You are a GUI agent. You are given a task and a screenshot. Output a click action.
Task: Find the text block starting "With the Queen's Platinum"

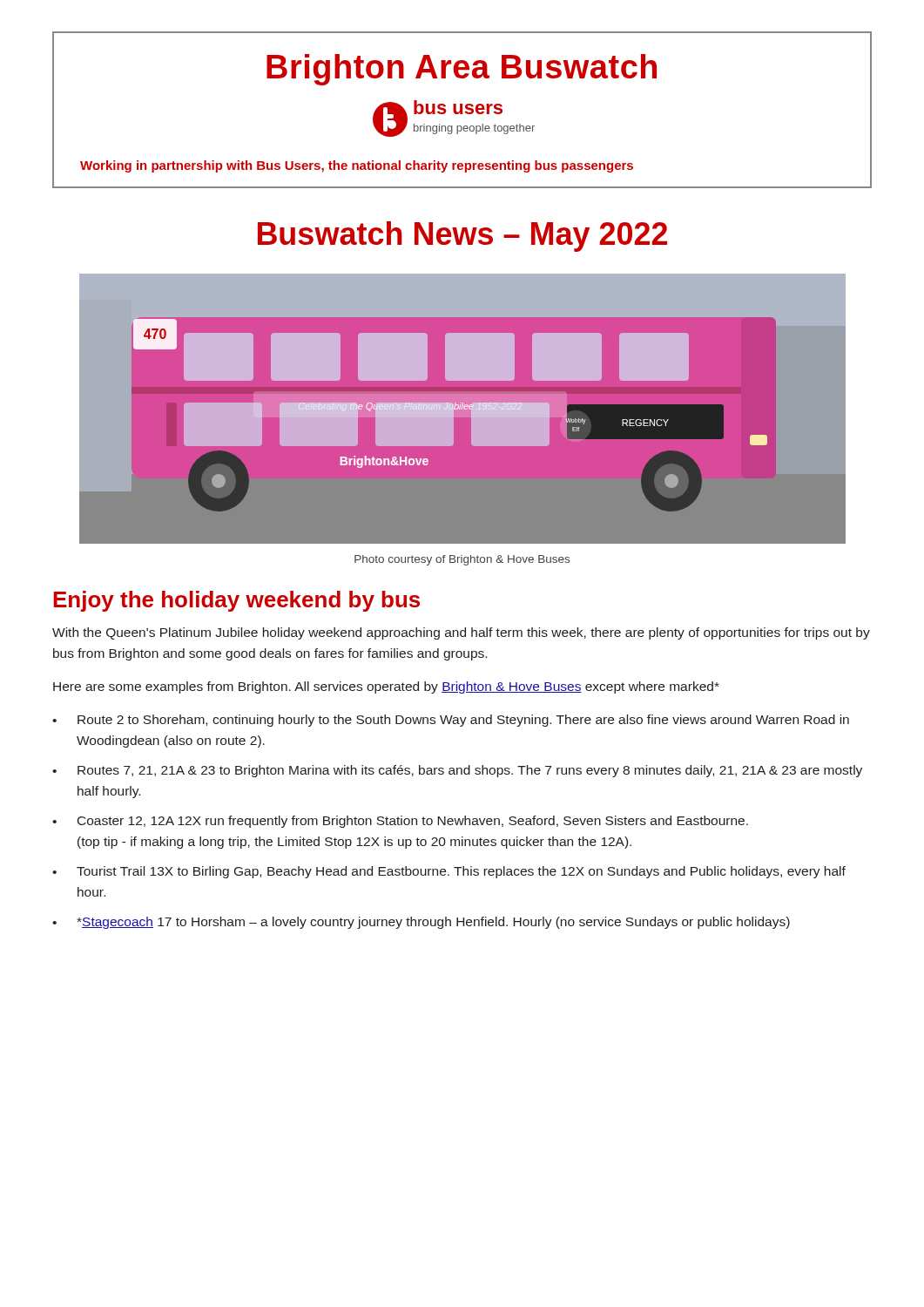(461, 643)
